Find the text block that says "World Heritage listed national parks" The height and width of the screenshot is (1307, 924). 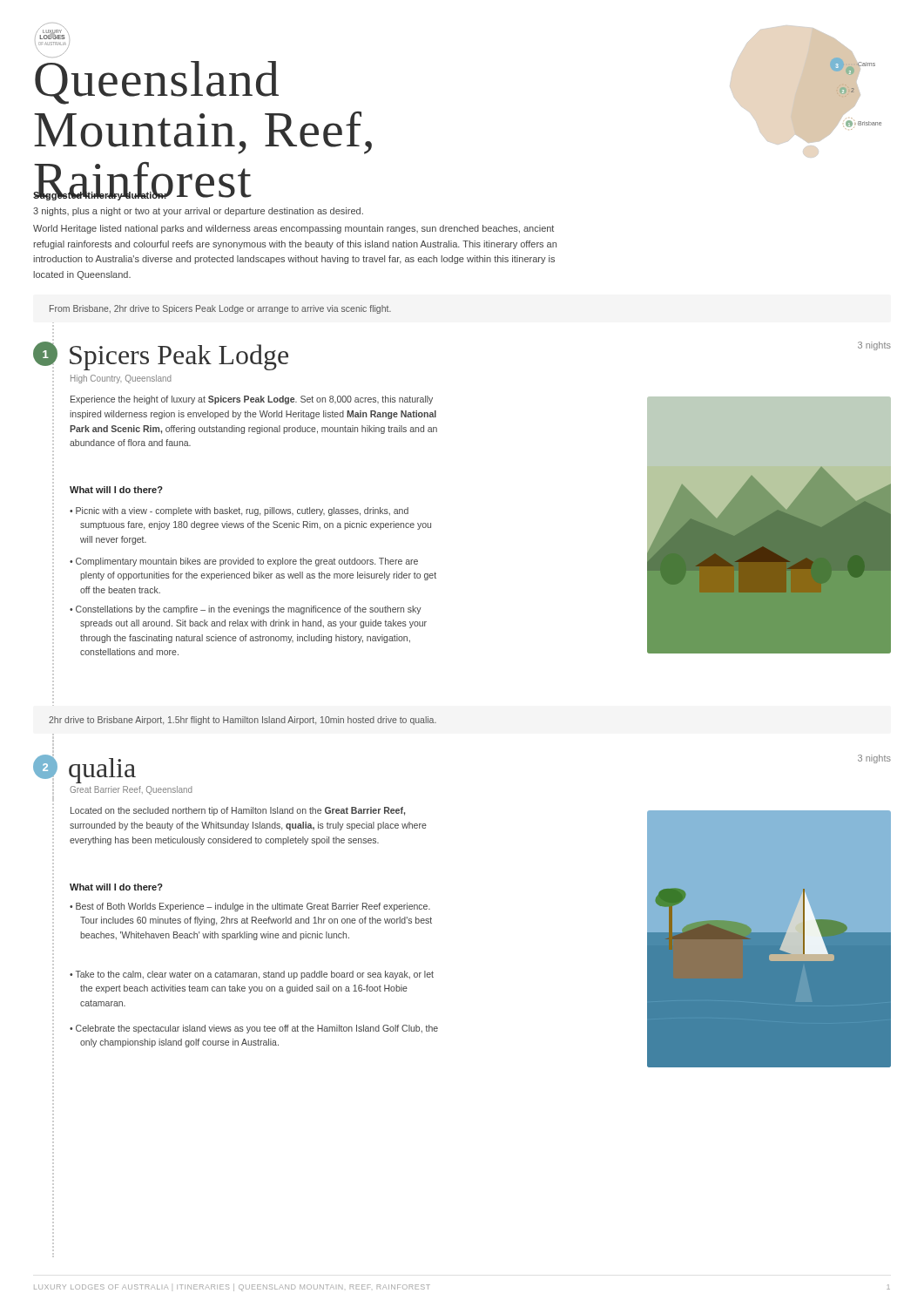click(x=303, y=252)
